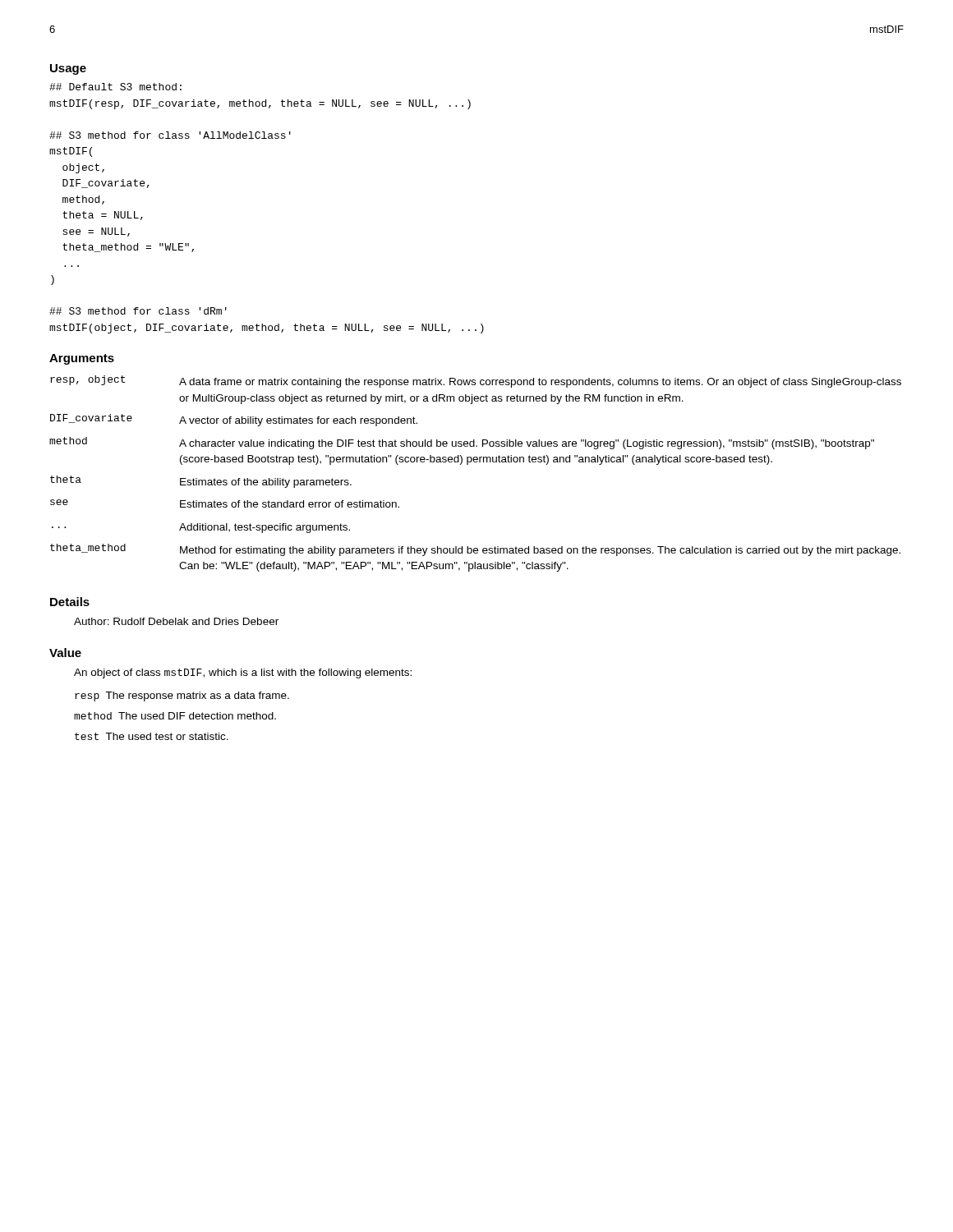Select the list item that says "resp The response matrix as"

182,696
